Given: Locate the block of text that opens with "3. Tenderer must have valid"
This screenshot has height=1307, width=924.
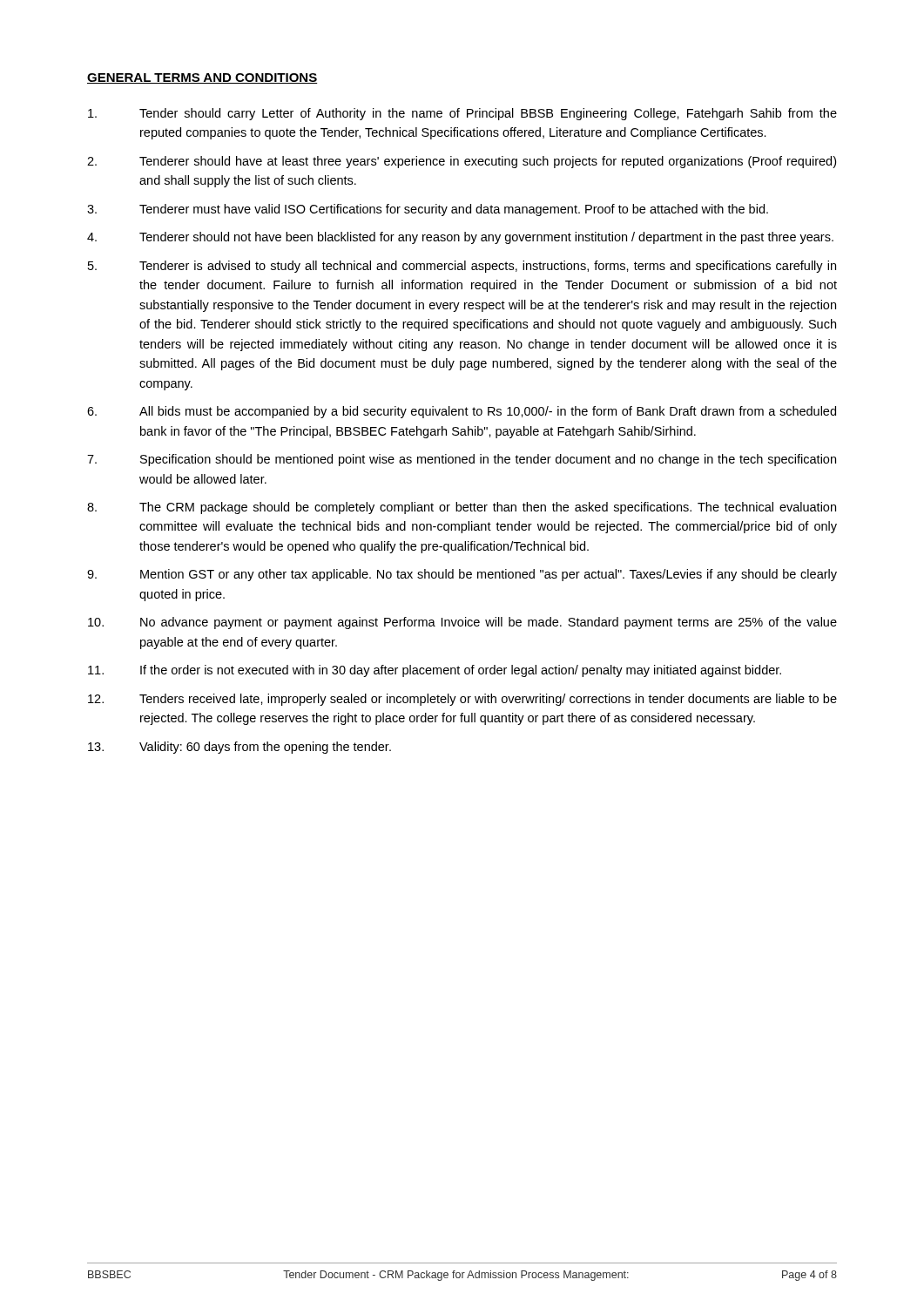Looking at the screenshot, I should click(462, 209).
